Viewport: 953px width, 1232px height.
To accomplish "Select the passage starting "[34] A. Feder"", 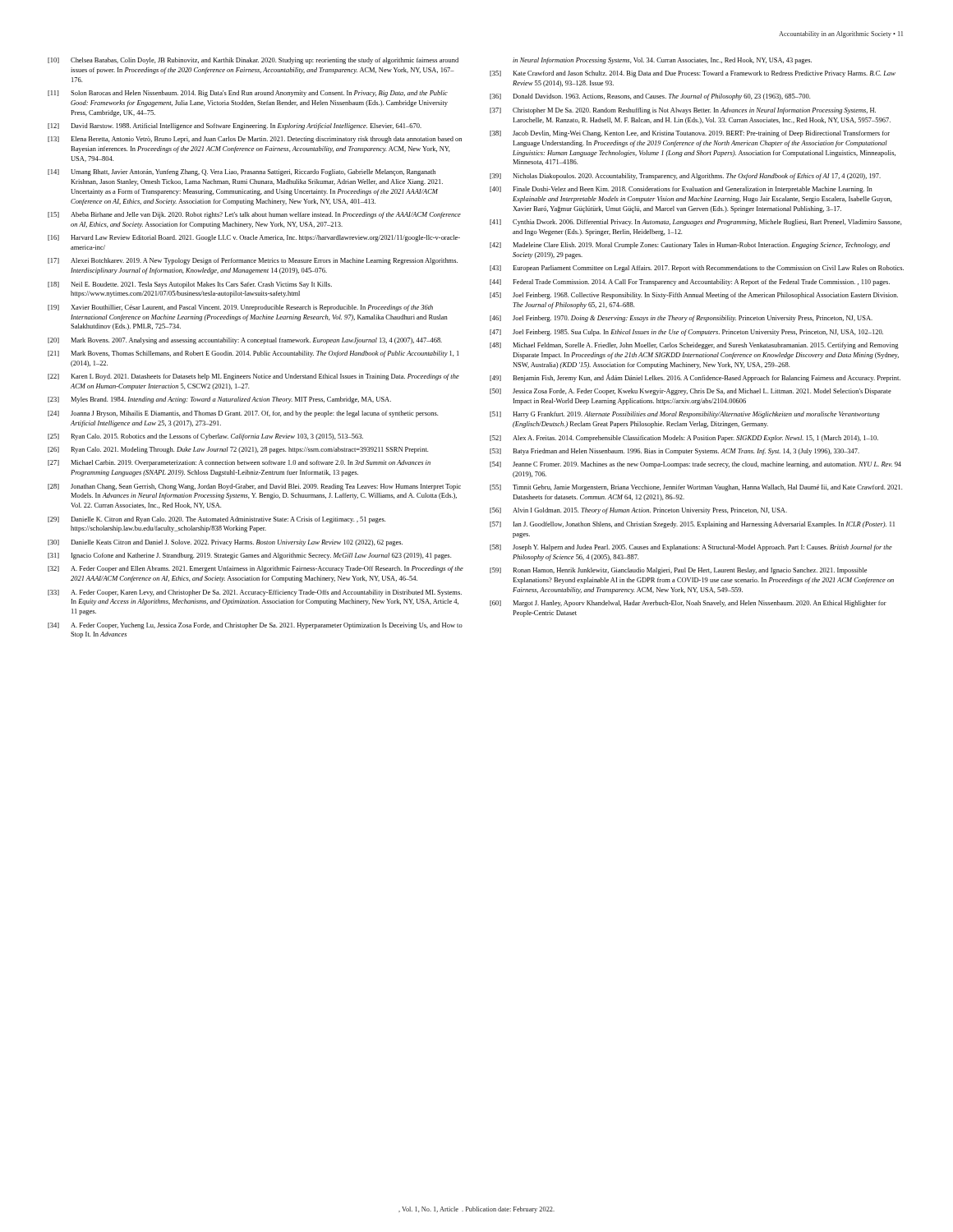I will click(x=255, y=630).
